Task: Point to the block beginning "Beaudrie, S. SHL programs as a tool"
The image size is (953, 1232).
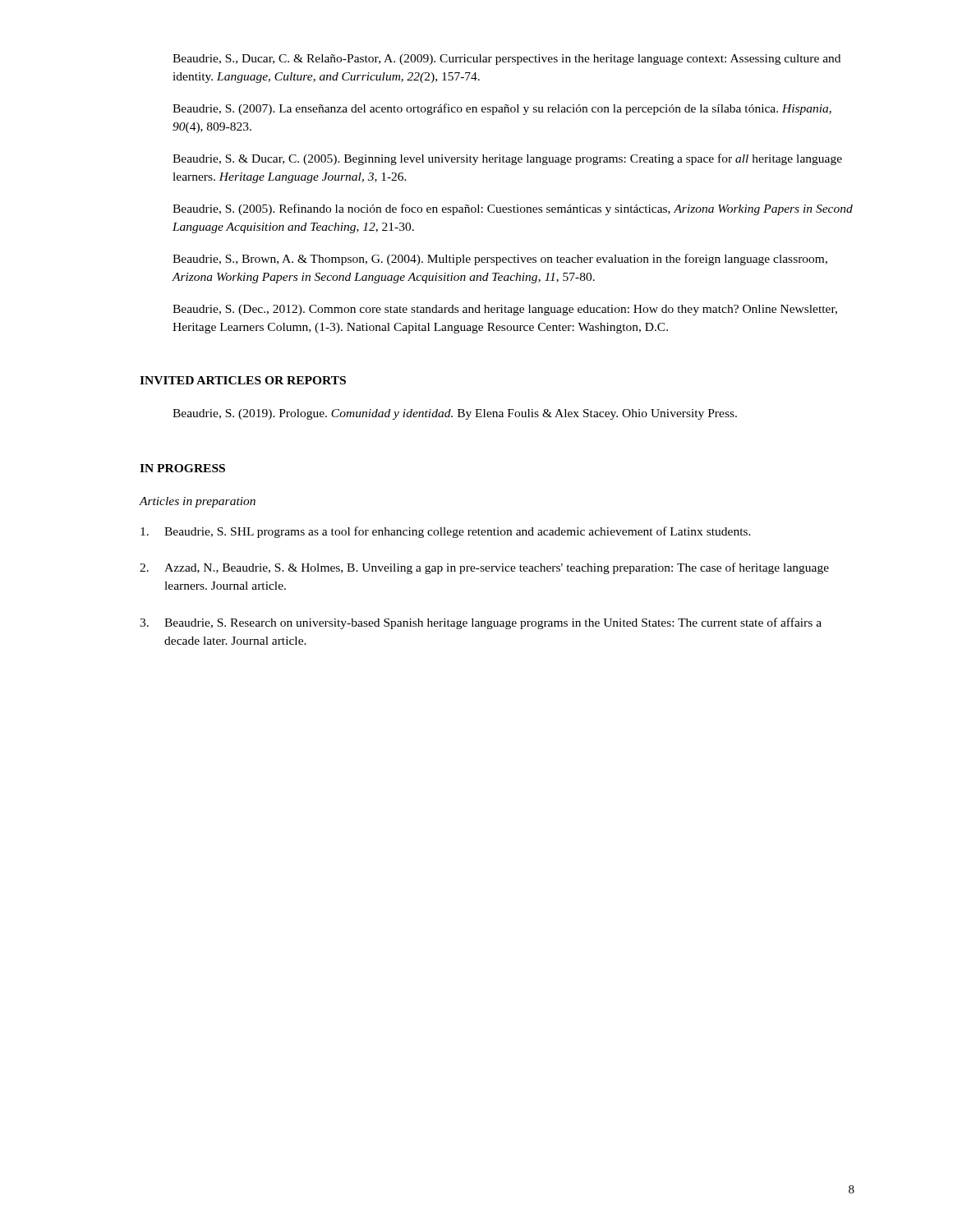Action: point(497,531)
